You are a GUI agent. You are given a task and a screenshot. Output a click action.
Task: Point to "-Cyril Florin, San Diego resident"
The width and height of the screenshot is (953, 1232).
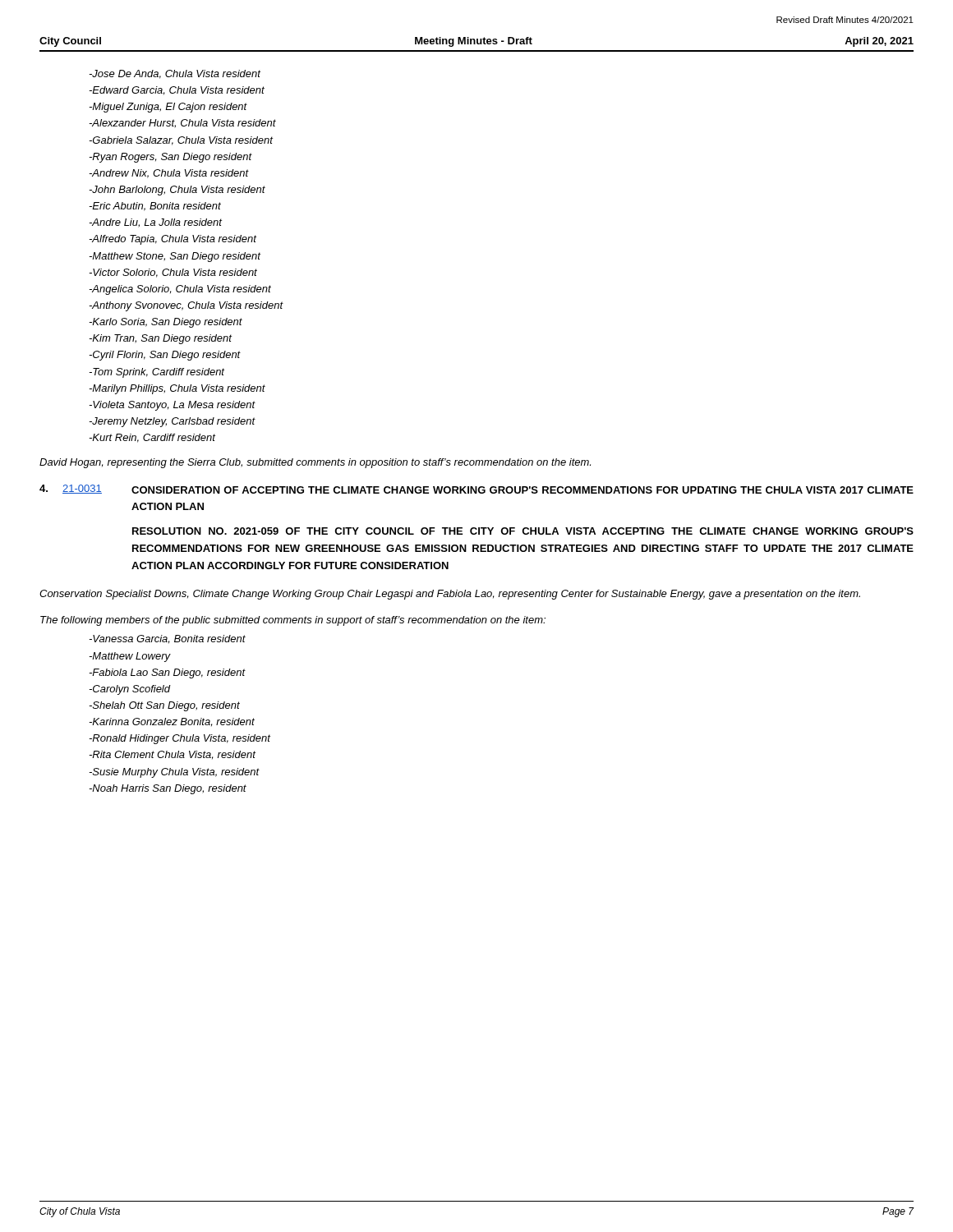164,355
